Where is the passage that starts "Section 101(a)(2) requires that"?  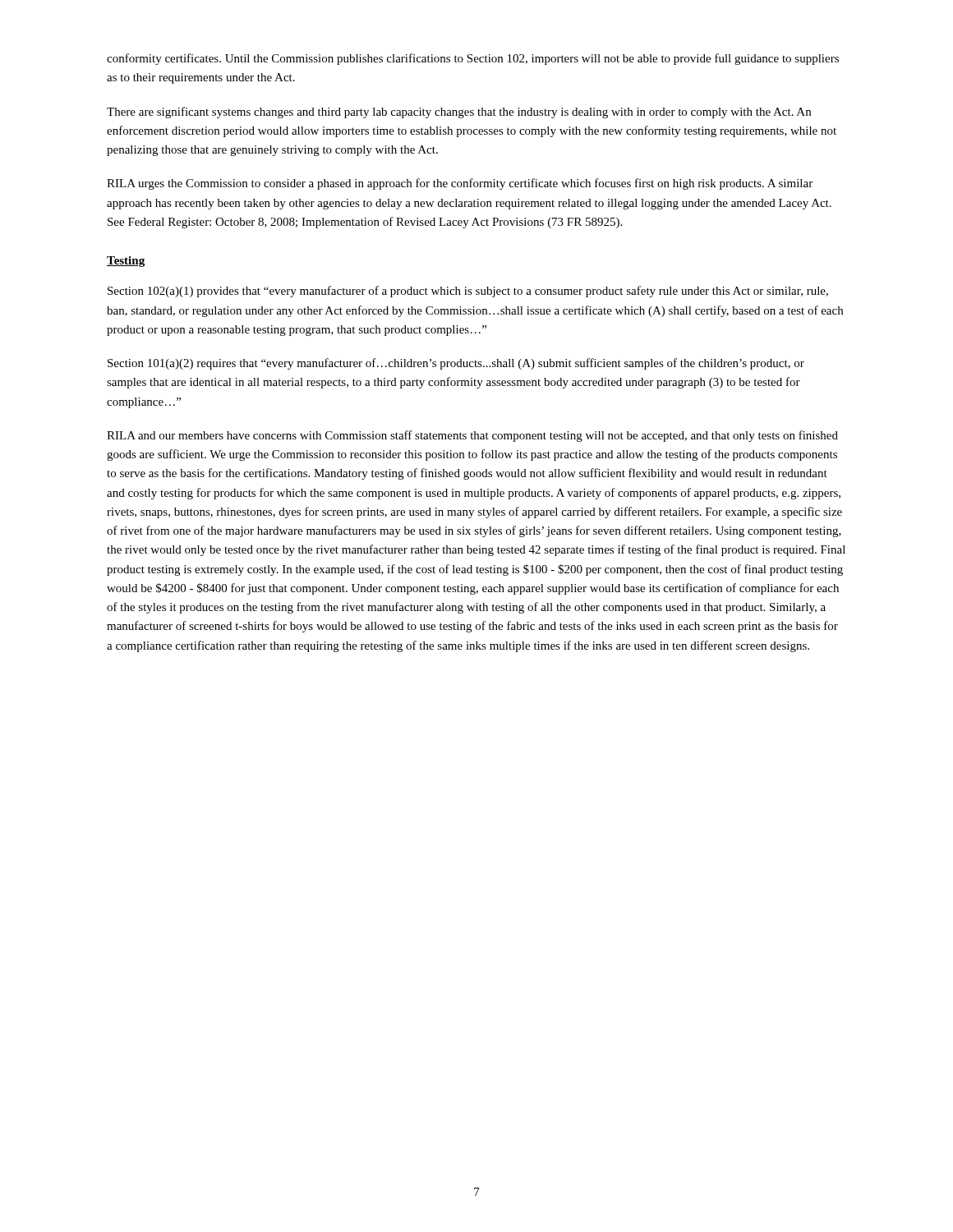tap(455, 382)
